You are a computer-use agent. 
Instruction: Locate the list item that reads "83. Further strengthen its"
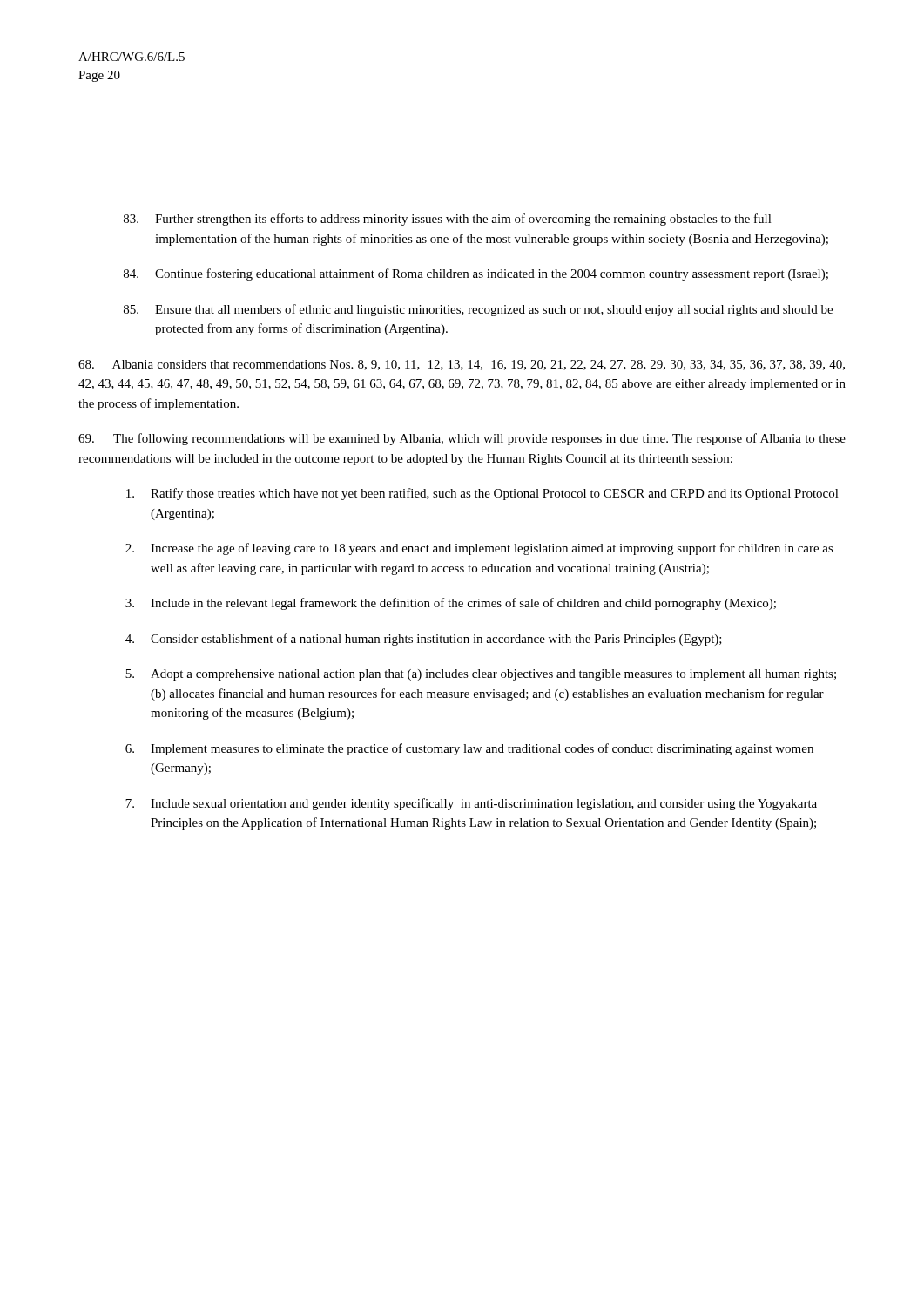tap(462, 229)
